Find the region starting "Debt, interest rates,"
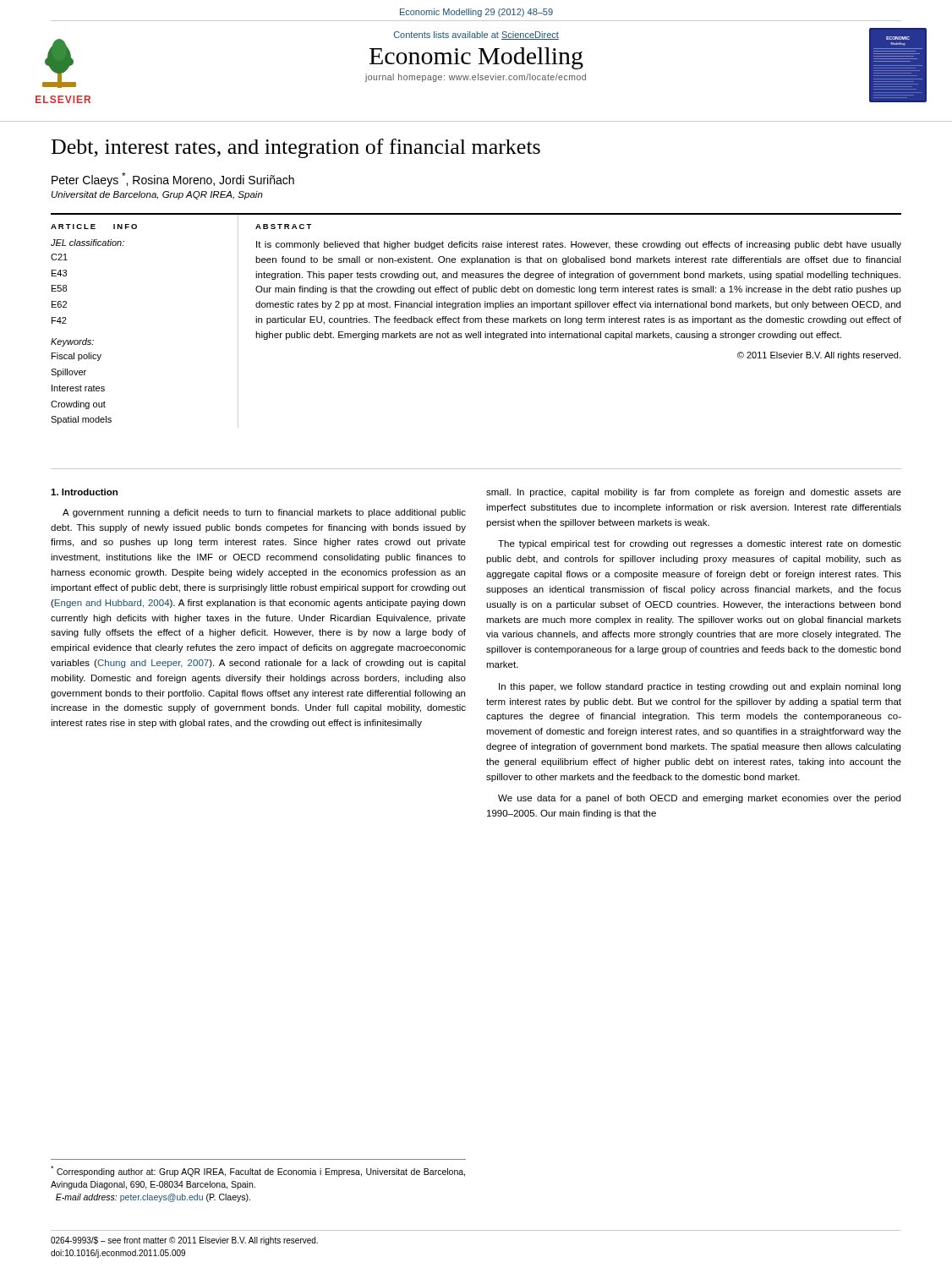 pyautogui.click(x=296, y=147)
